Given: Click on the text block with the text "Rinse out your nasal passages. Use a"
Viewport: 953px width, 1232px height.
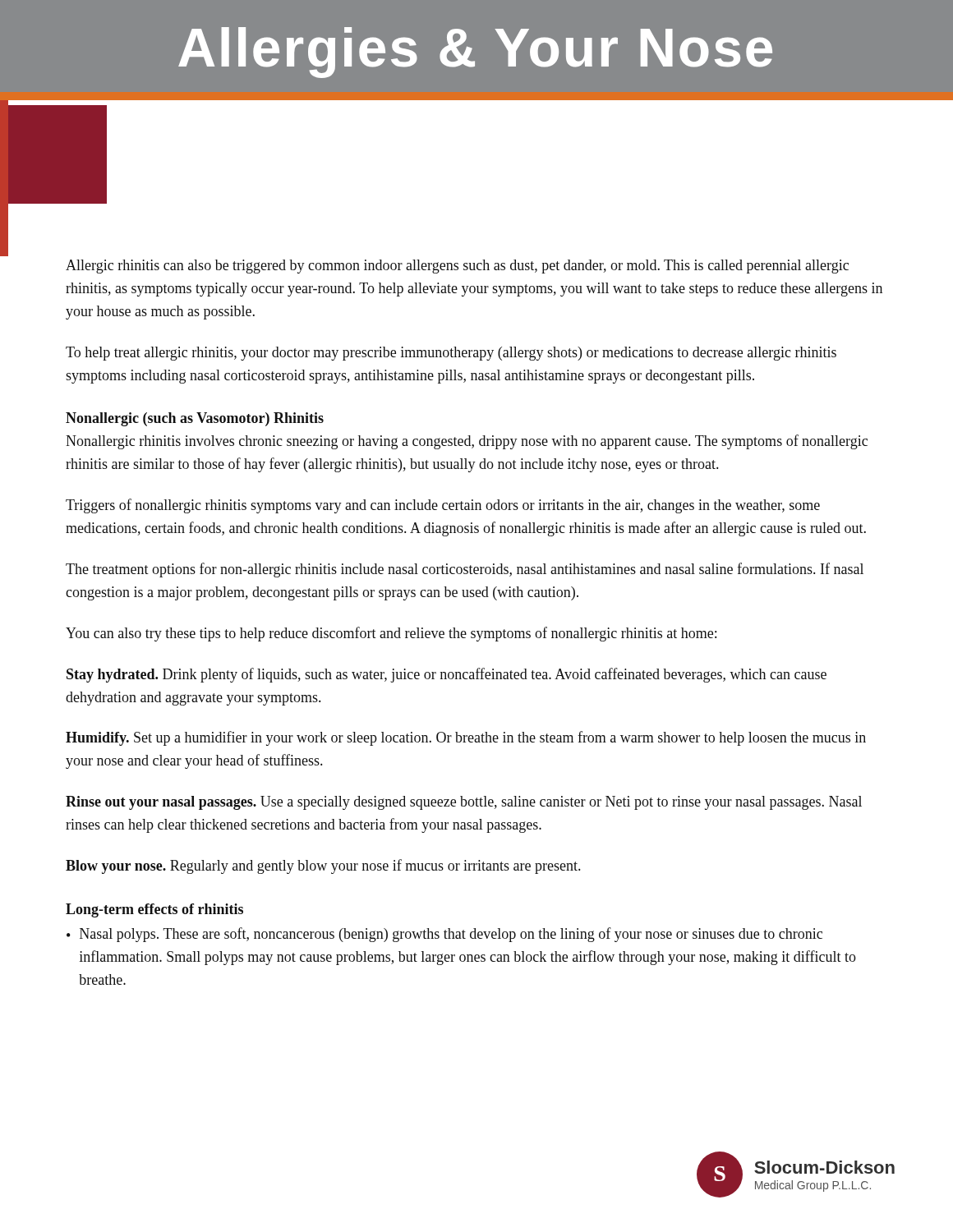Looking at the screenshot, I should point(464,813).
